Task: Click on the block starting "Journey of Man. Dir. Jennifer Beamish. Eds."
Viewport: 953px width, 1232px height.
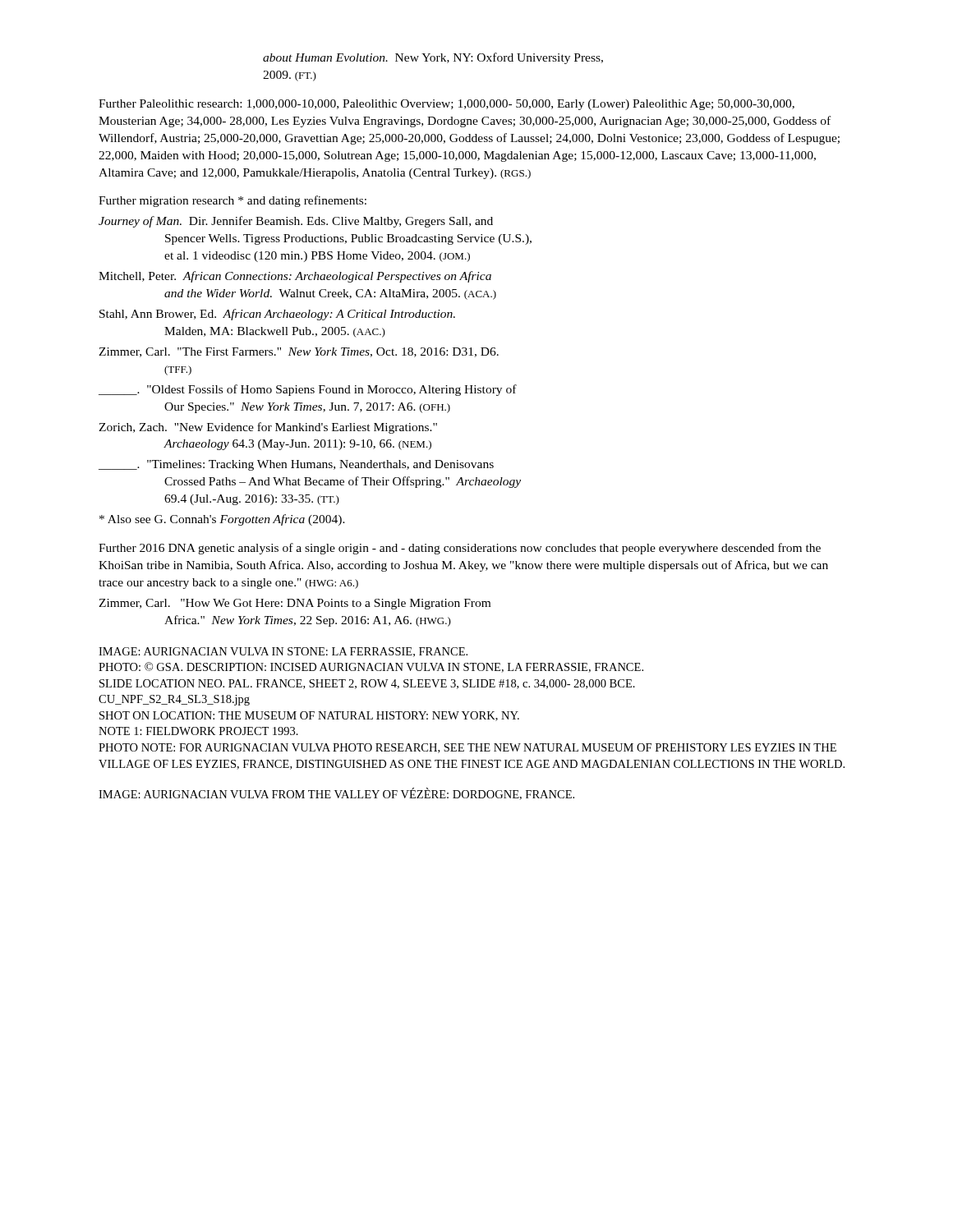Action: coord(315,239)
